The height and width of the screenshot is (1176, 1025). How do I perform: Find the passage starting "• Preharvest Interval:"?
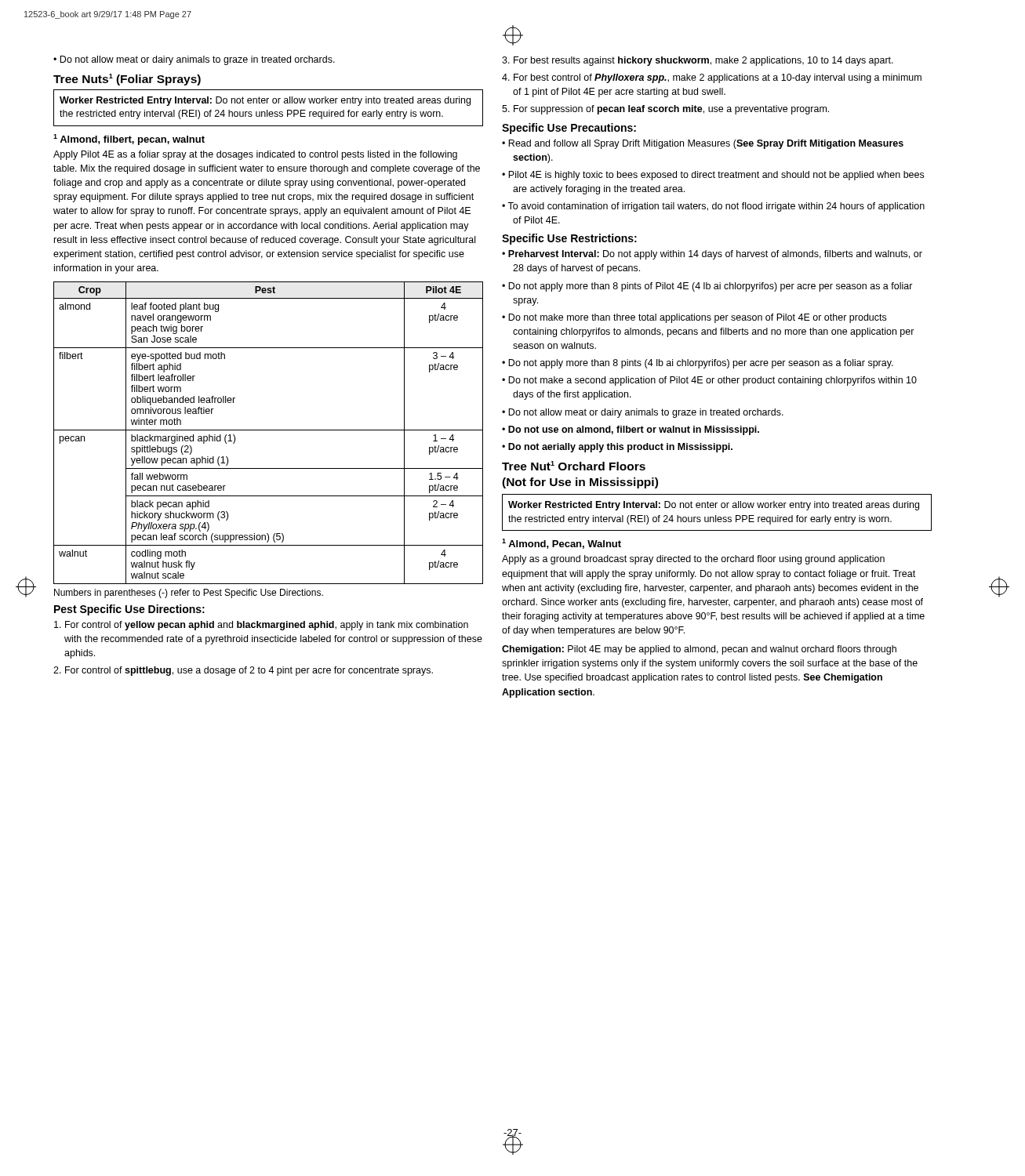[712, 261]
